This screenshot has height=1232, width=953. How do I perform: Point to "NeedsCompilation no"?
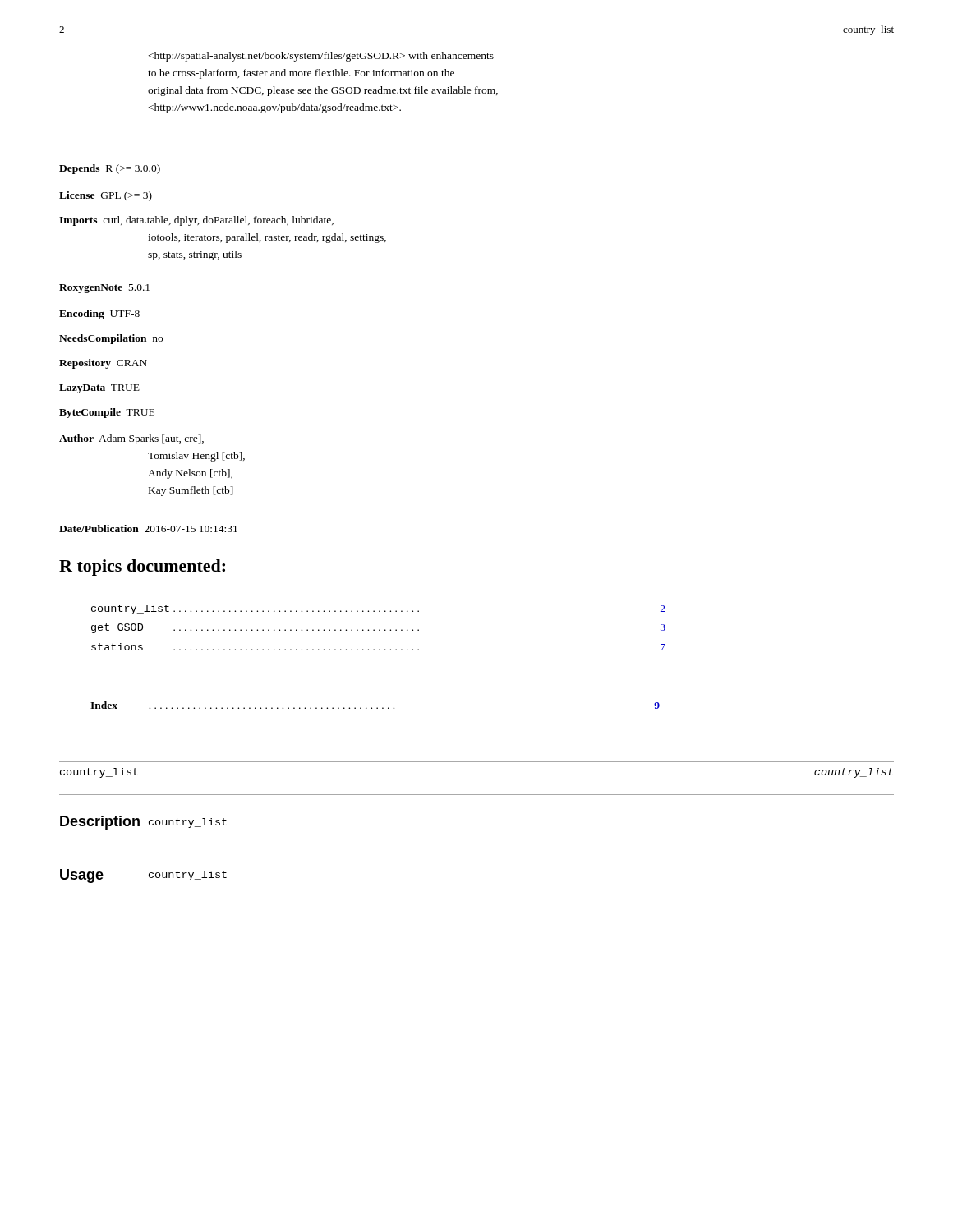[111, 338]
